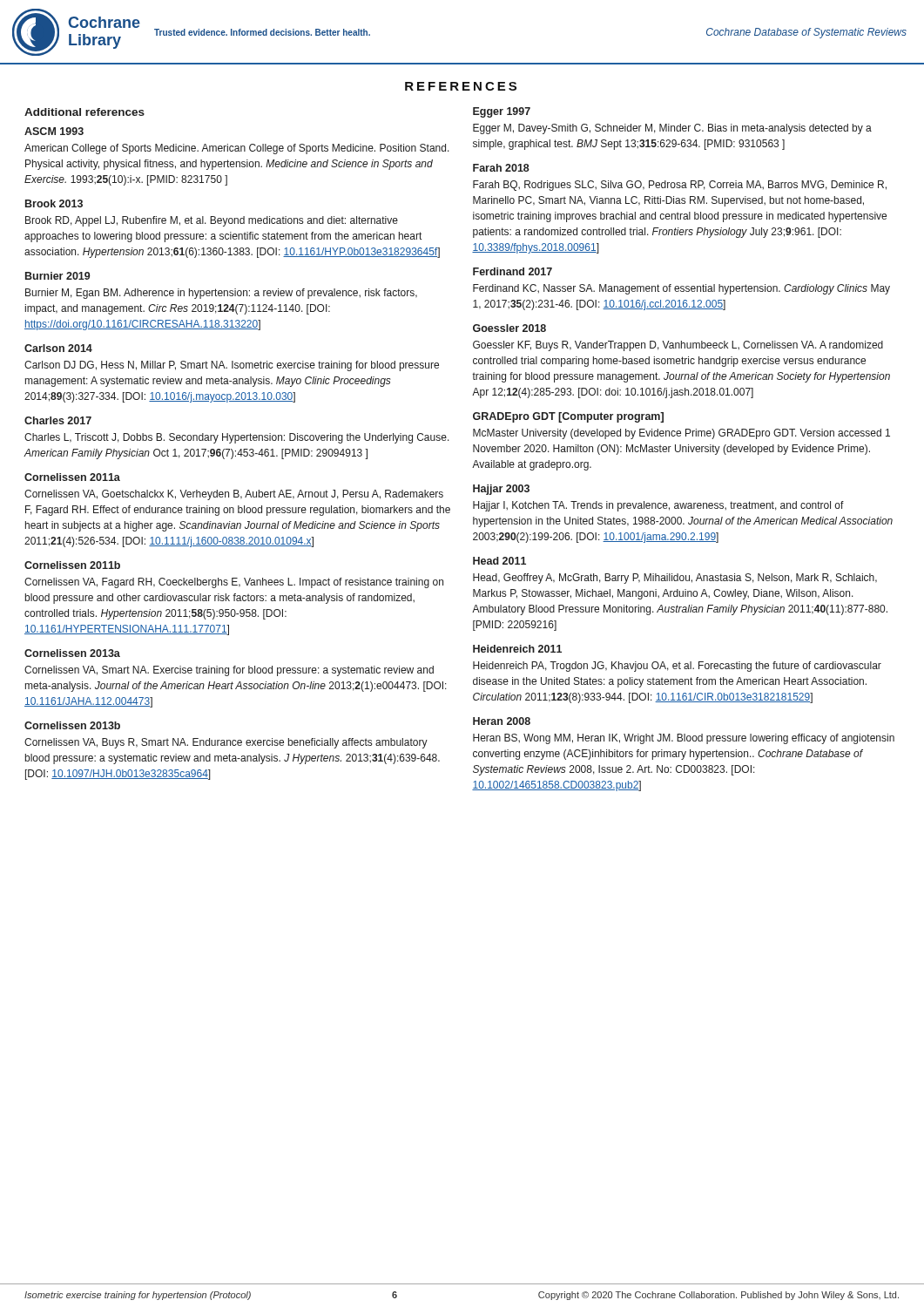Locate the text starting "Egger M, Davey-Smith G, Schneider"
Image resolution: width=924 pixels, height=1307 pixels.
(x=672, y=136)
